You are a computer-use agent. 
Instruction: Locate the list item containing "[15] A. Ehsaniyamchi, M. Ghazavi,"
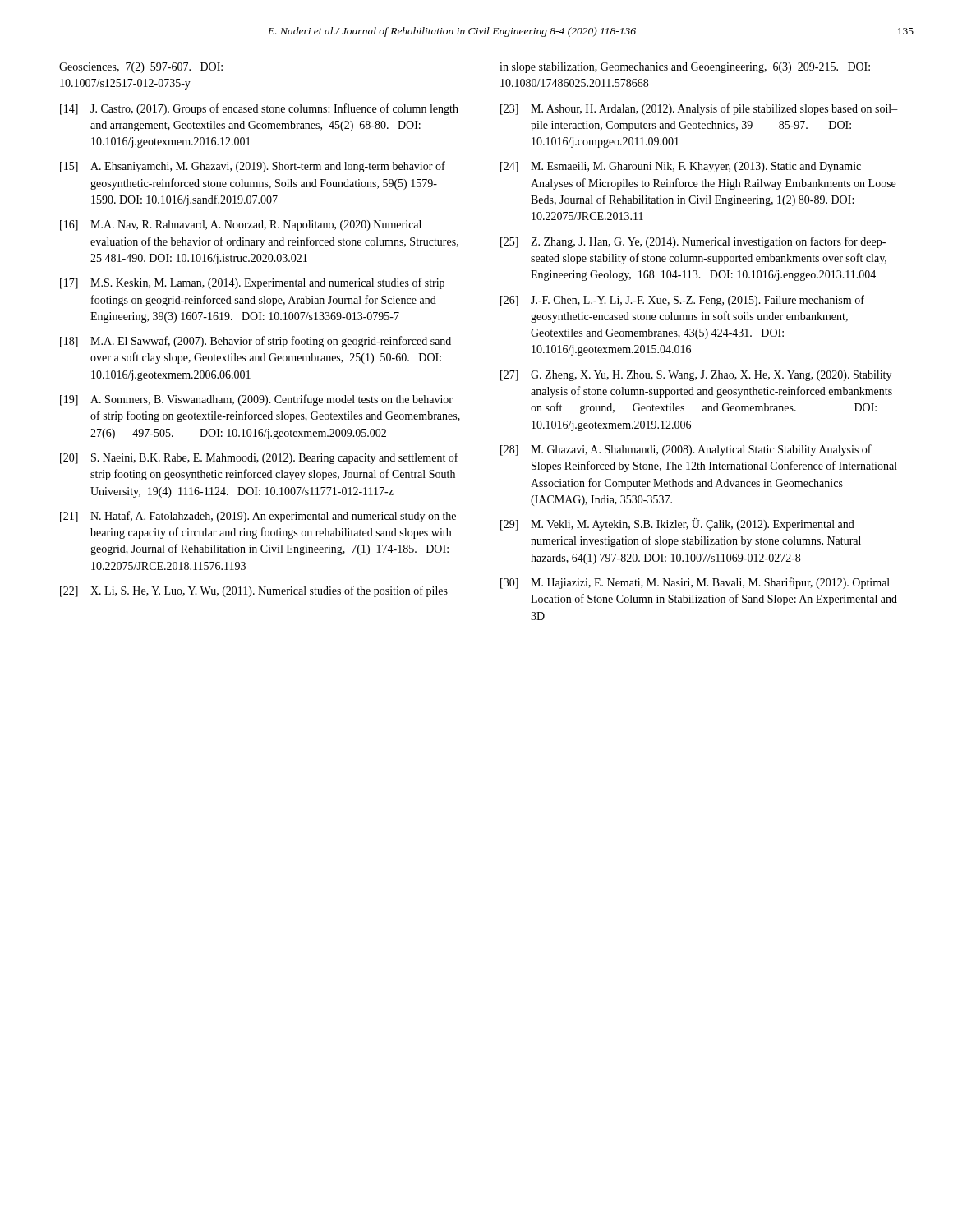pos(260,184)
